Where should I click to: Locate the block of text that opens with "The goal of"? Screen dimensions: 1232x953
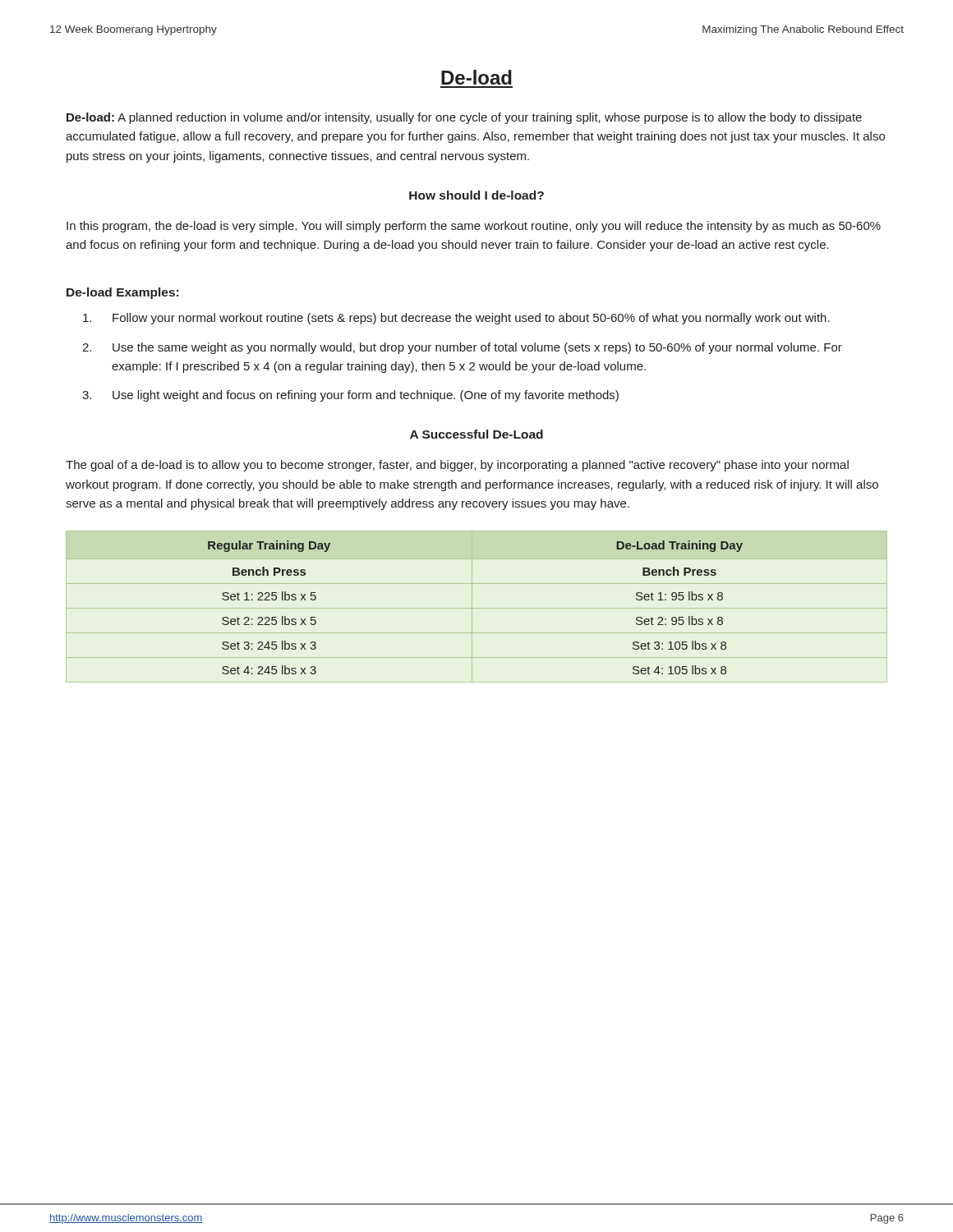tap(472, 484)
